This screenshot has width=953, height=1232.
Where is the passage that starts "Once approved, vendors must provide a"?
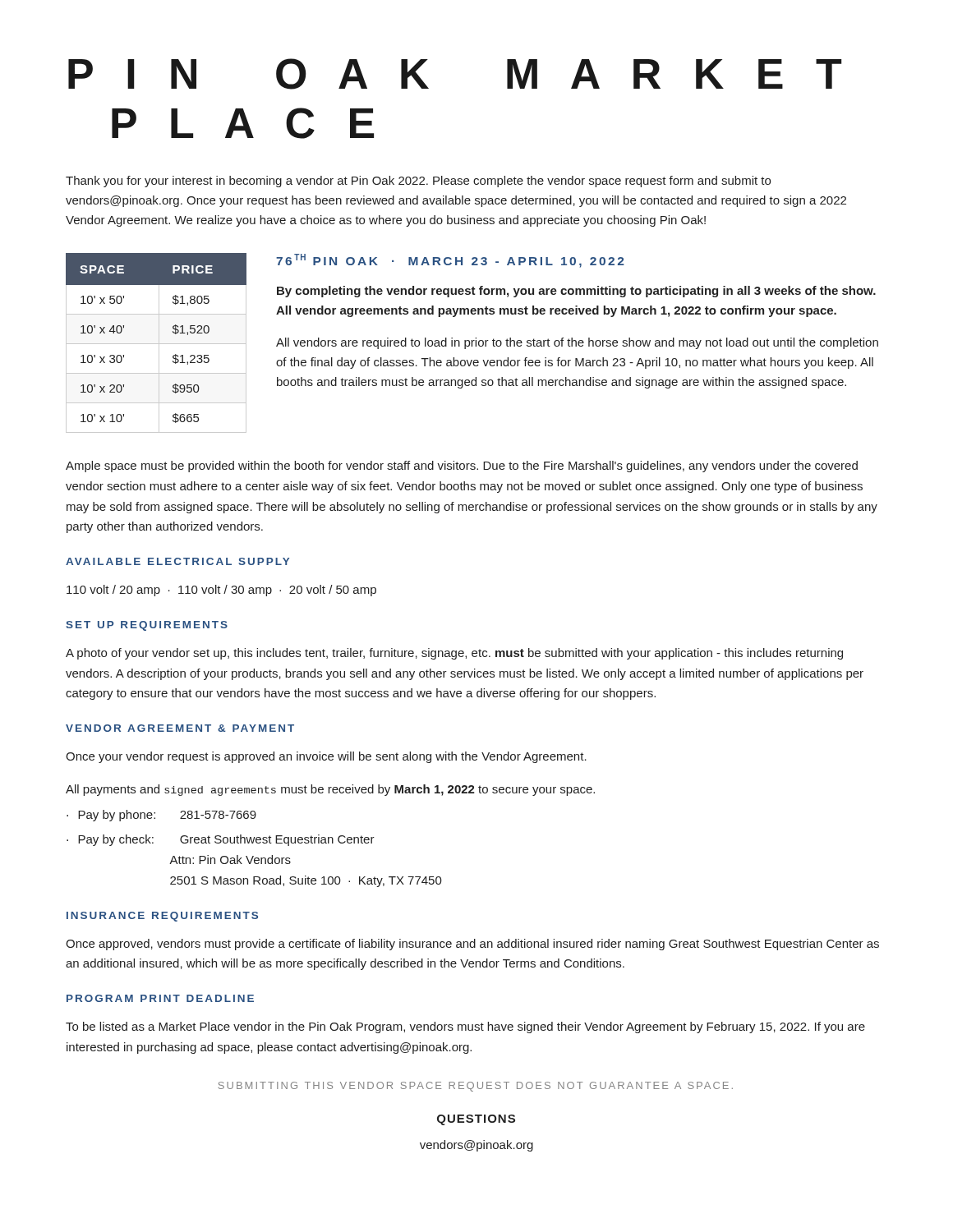click(476, 954)
